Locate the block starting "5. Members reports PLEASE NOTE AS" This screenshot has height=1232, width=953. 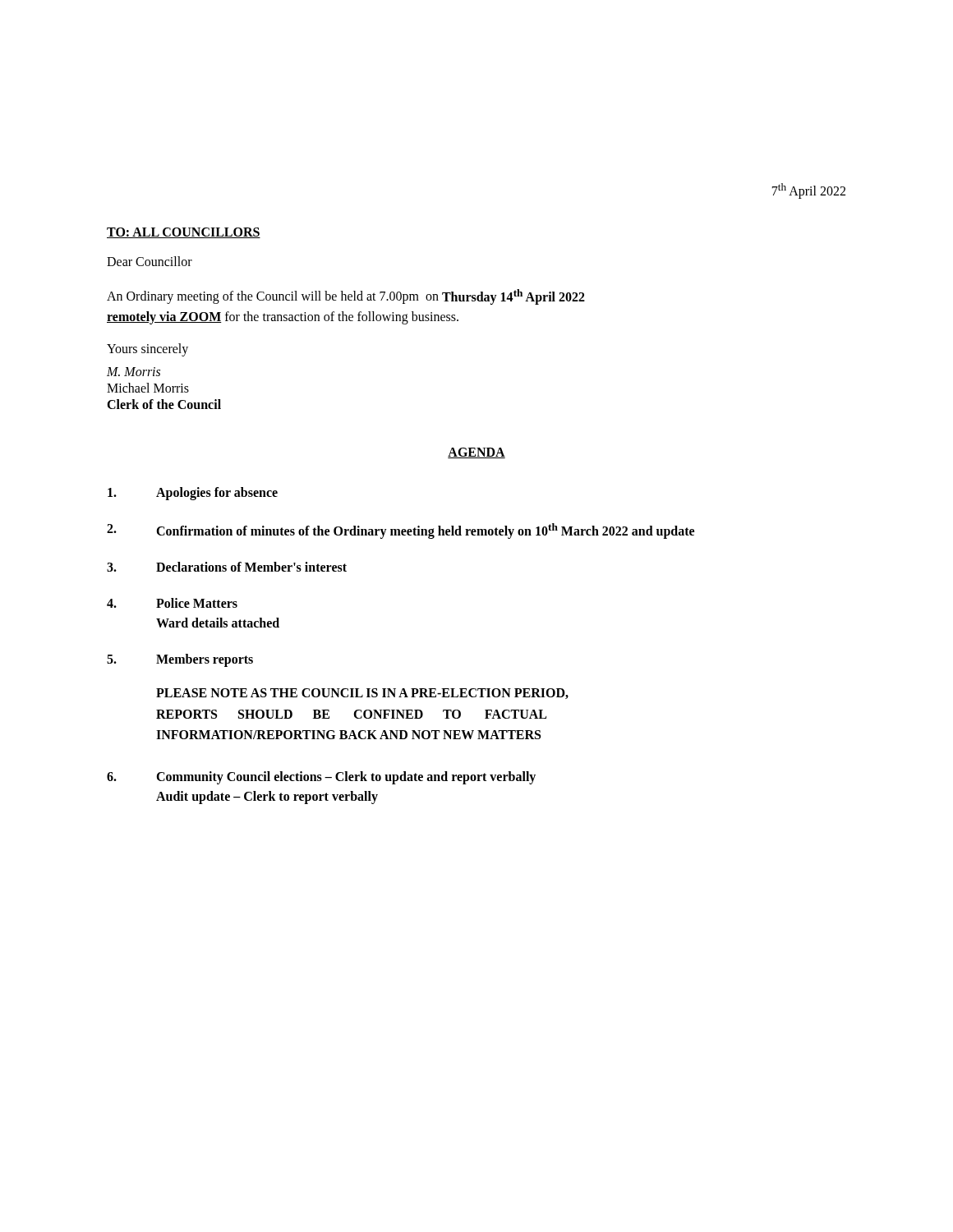coord(476,700)
